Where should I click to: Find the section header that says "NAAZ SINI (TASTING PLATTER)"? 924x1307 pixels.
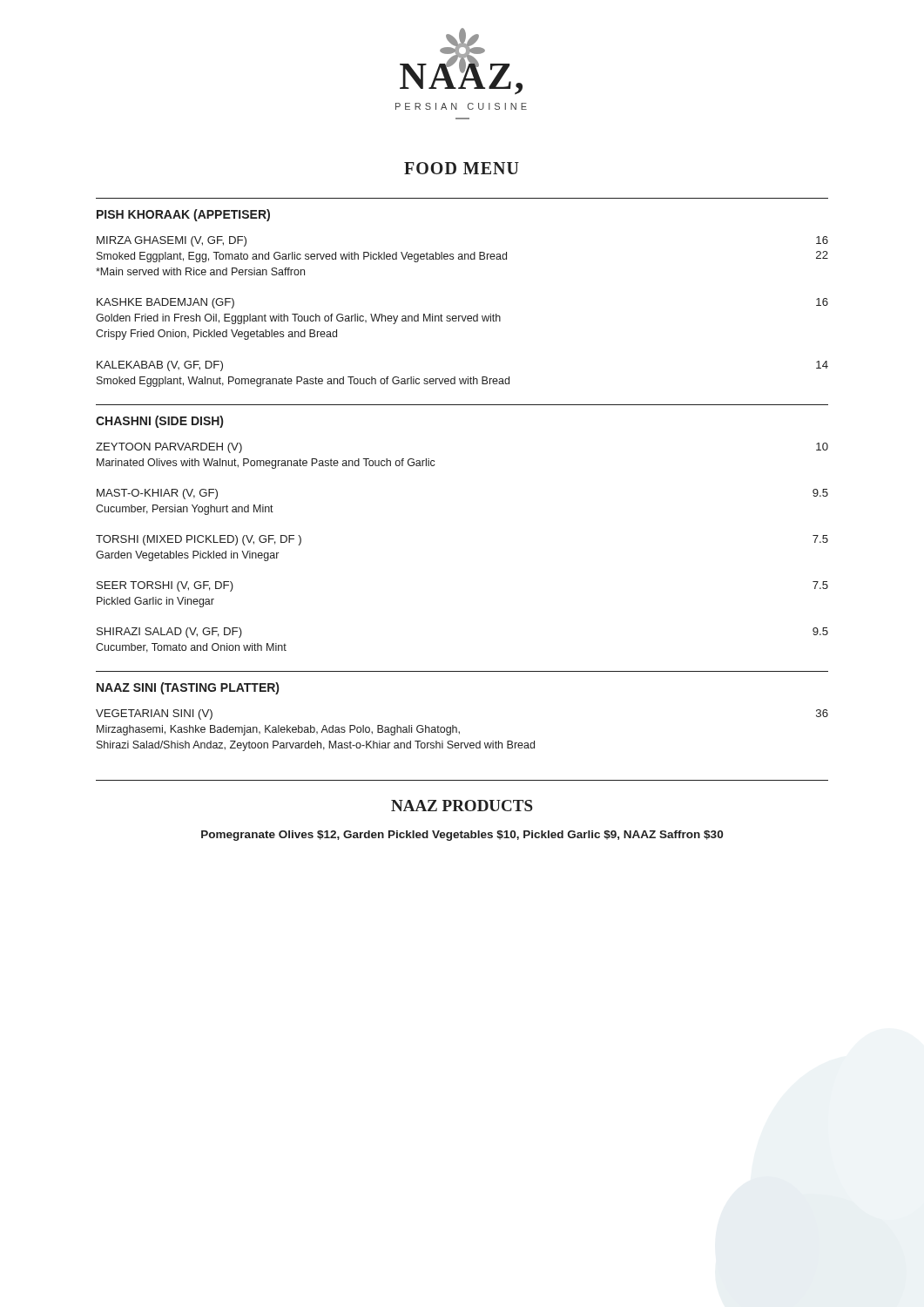pyautogui.click(x=188, y=688)
